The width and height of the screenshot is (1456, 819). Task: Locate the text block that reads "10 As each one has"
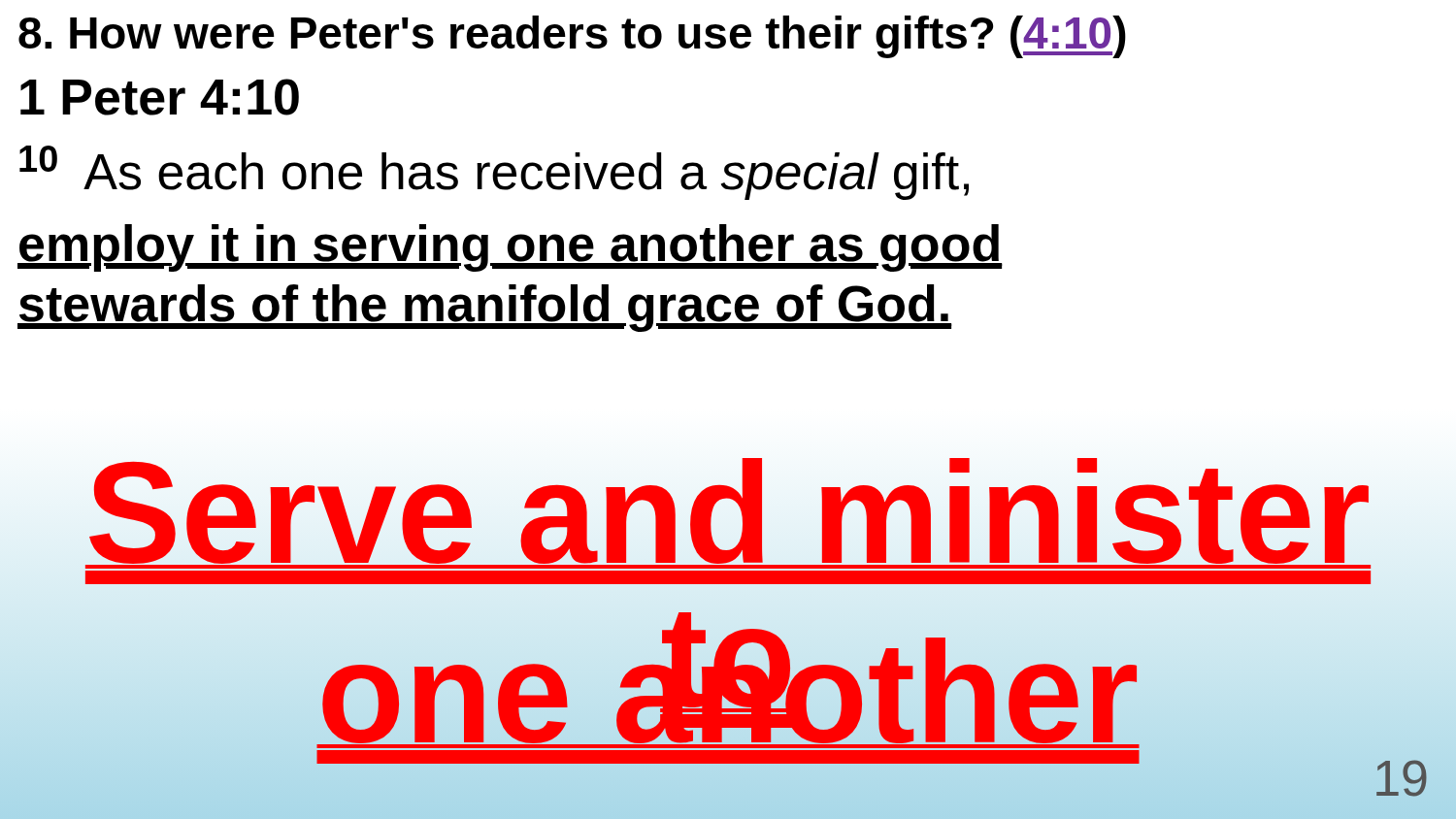pyautogui.click(x=495, y=169)
